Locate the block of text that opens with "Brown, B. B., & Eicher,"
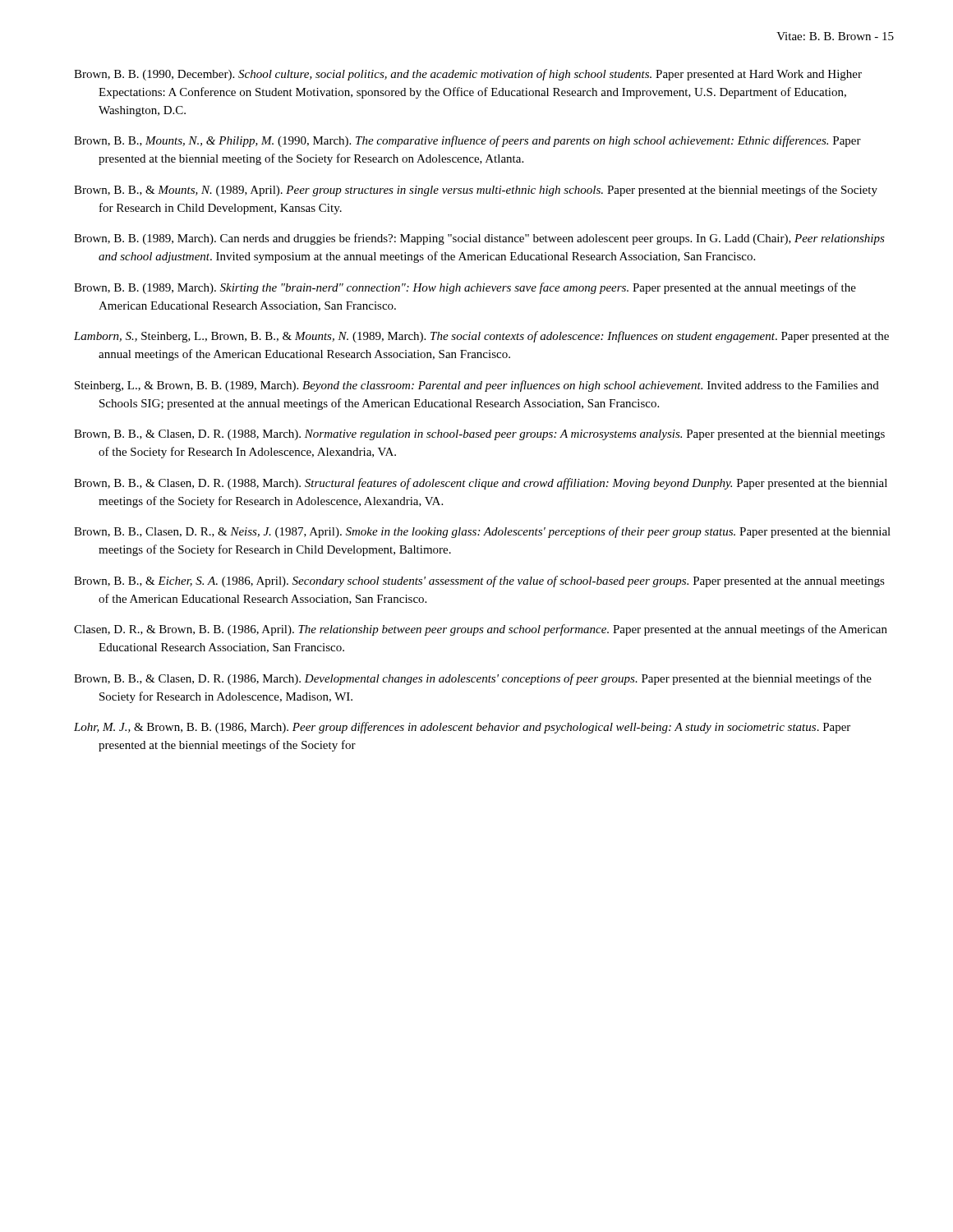 click(x=479, y=589)
